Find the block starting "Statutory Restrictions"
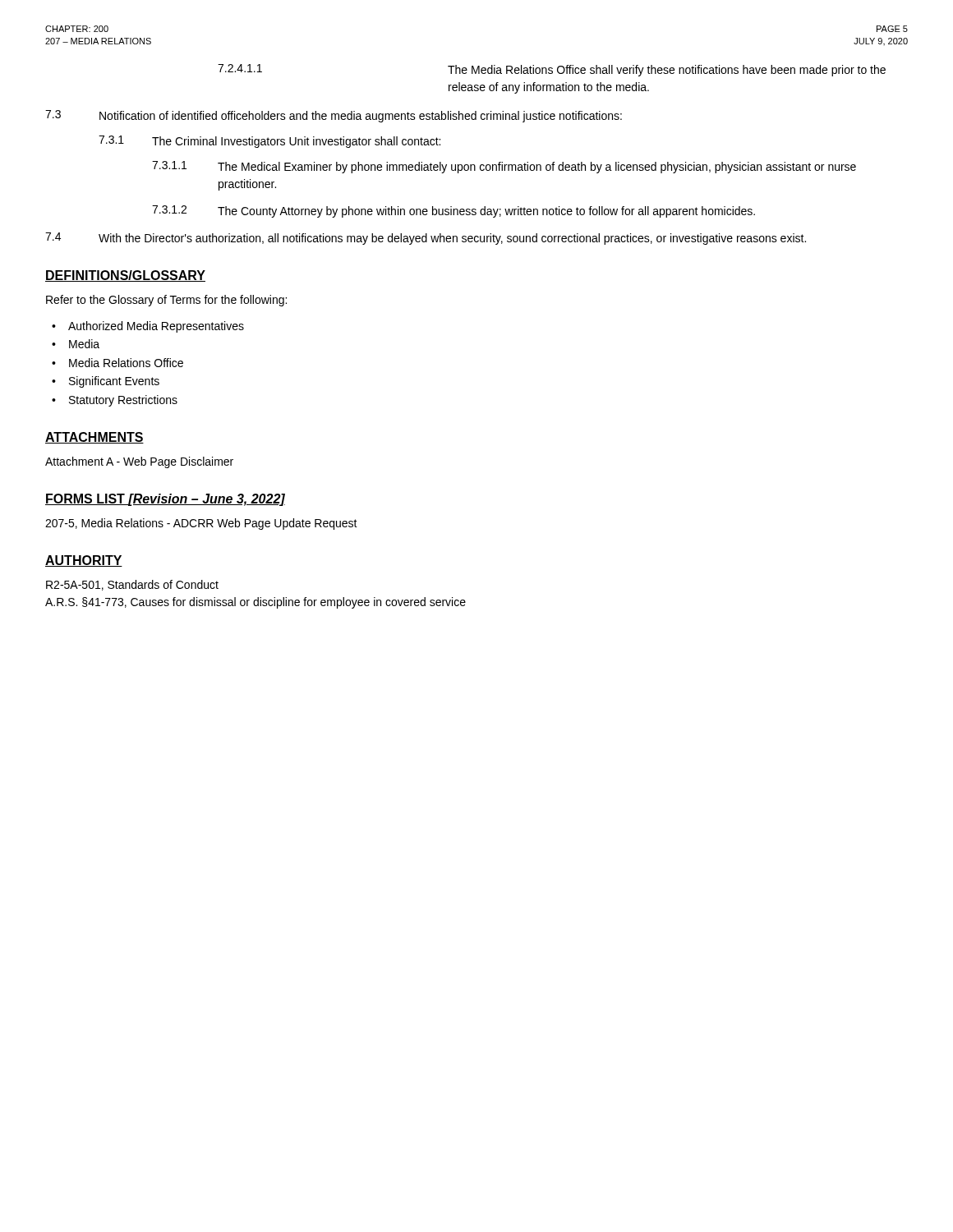Viewport: 953px width, 1232px height. pyautogui.click(x=123, y=400)
